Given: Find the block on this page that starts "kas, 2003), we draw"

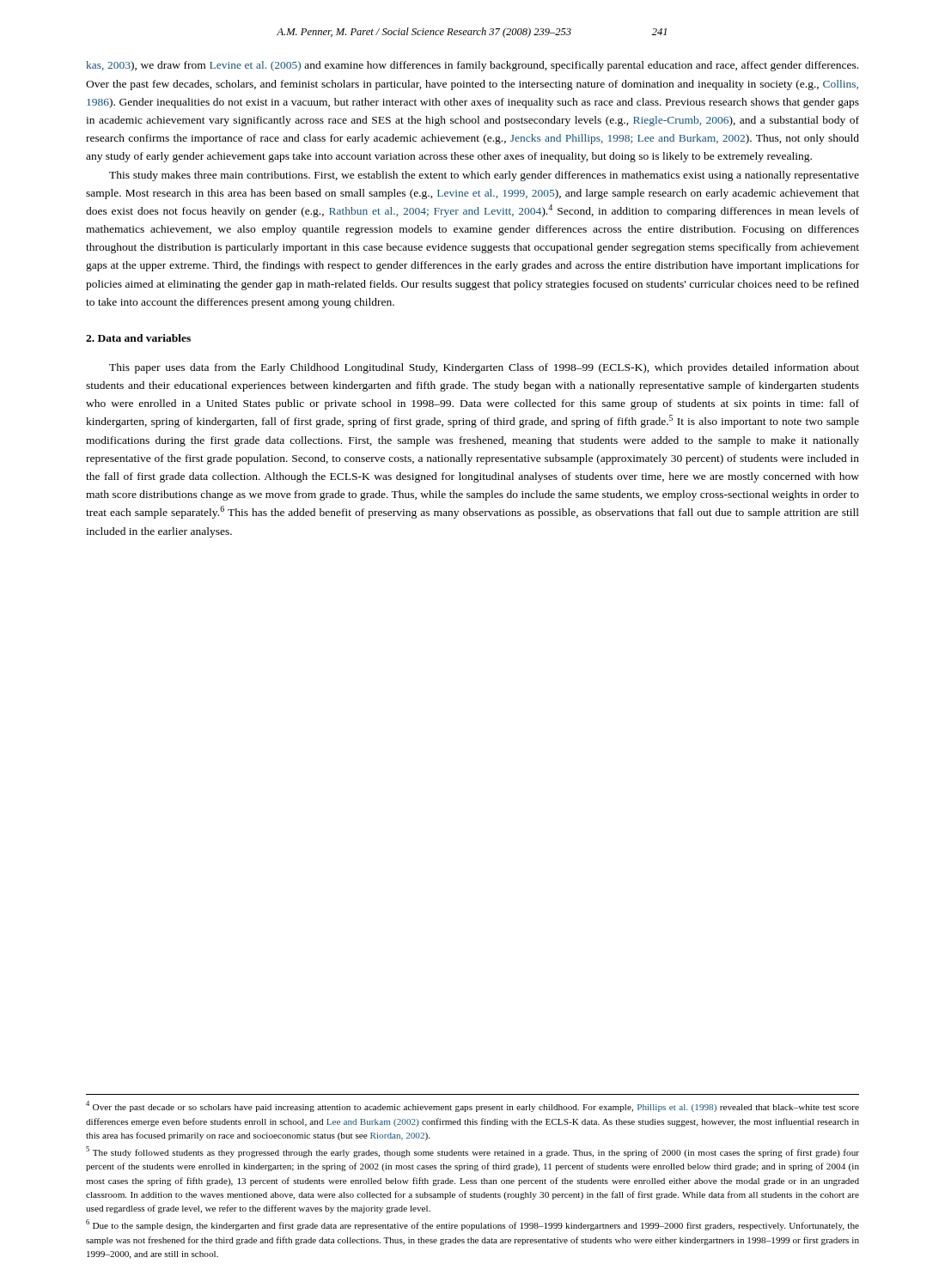Looking at the screenshot, I should coord(472,183).
